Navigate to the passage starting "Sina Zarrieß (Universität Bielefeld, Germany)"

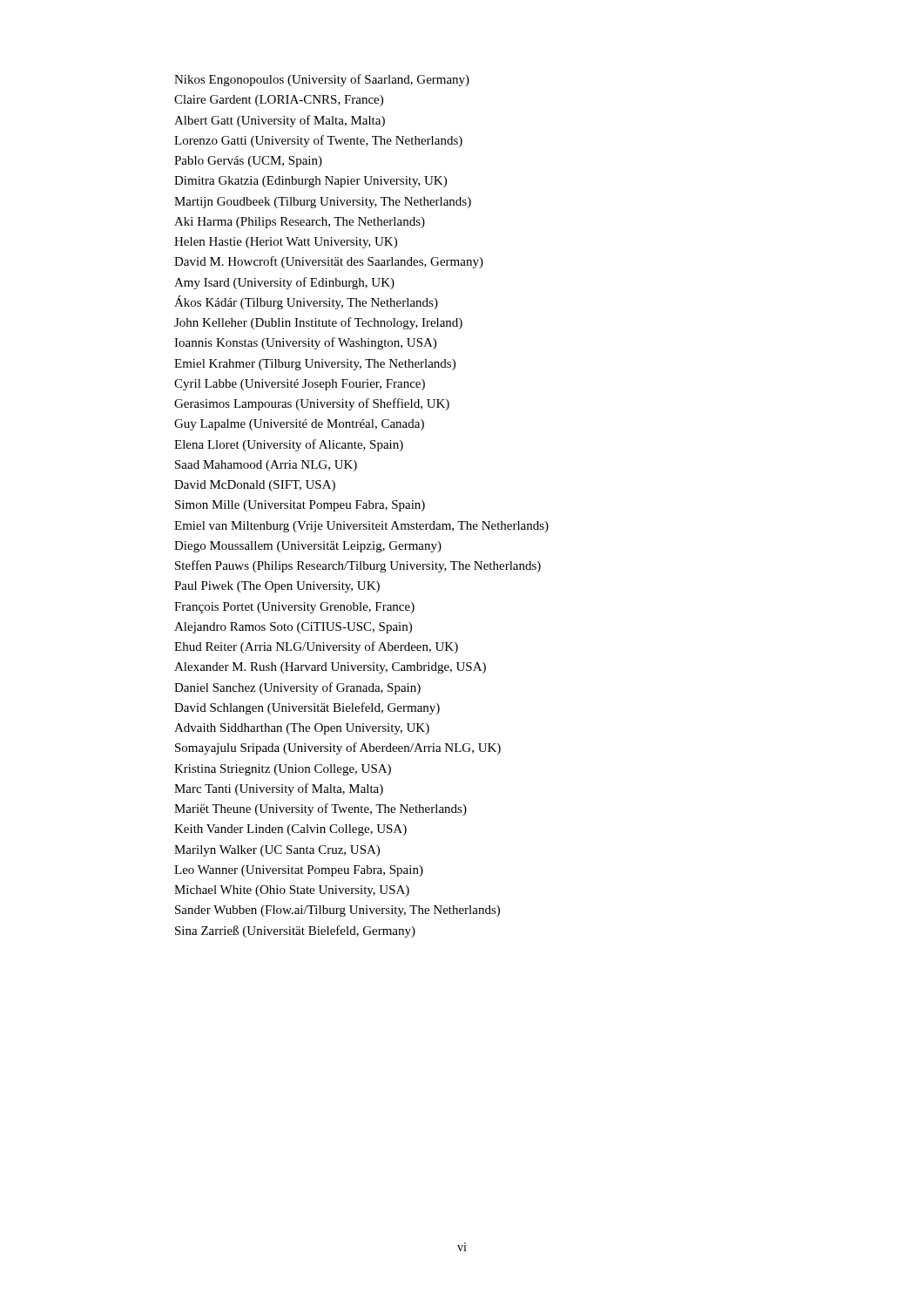295,930
